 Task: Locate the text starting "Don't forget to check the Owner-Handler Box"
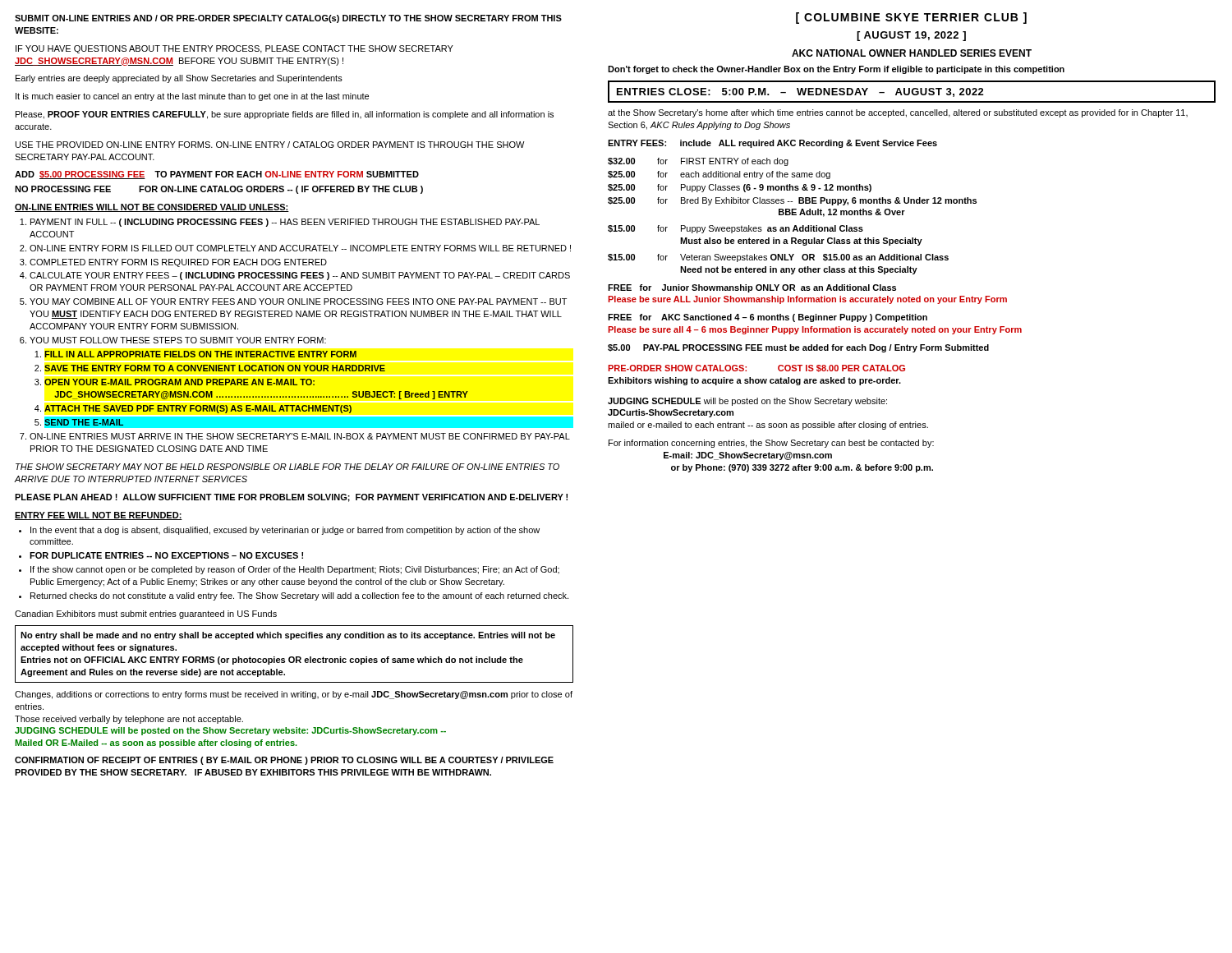click(x=912, y=69)
